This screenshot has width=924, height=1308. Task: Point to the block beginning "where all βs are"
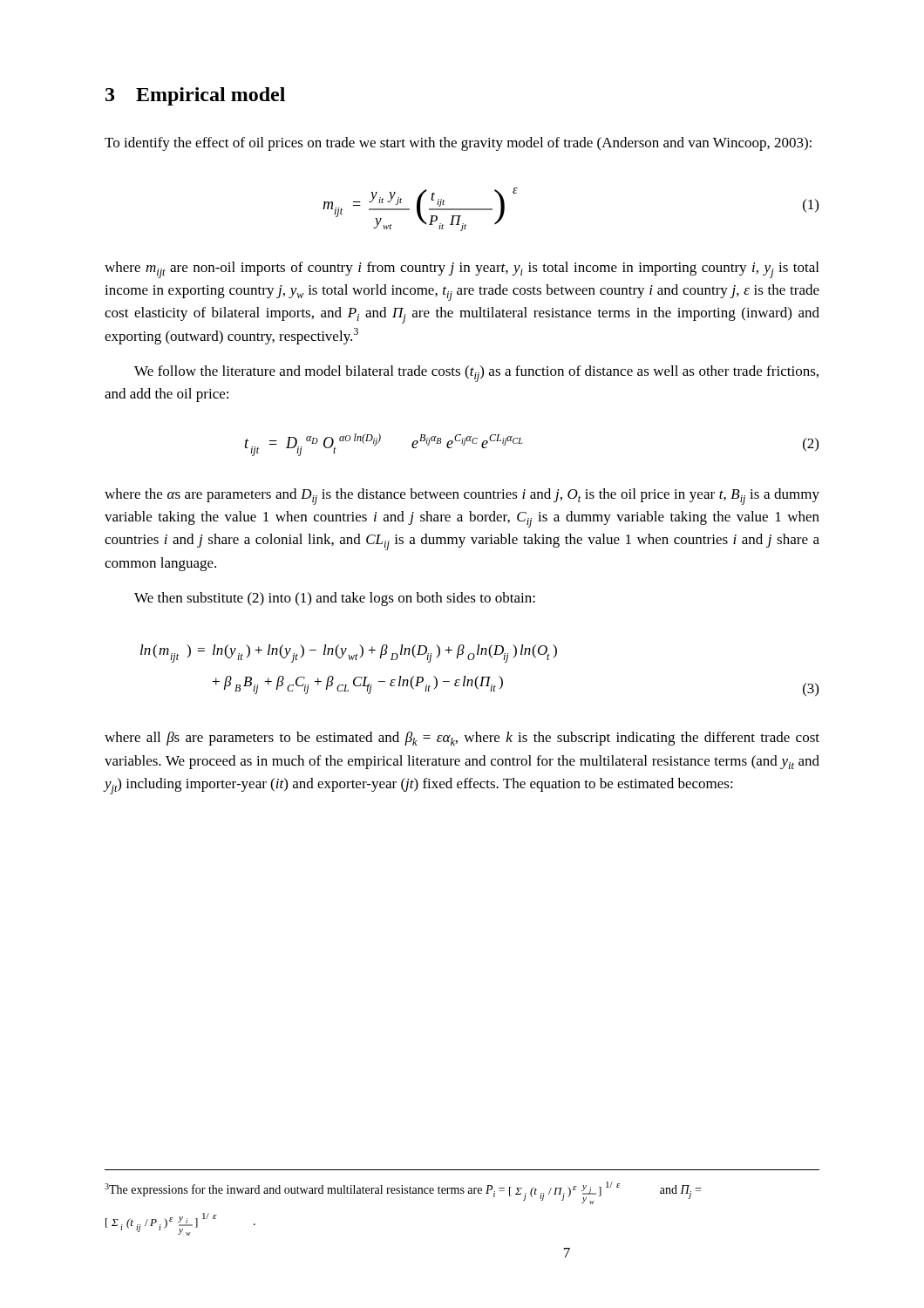click(462, 762)
